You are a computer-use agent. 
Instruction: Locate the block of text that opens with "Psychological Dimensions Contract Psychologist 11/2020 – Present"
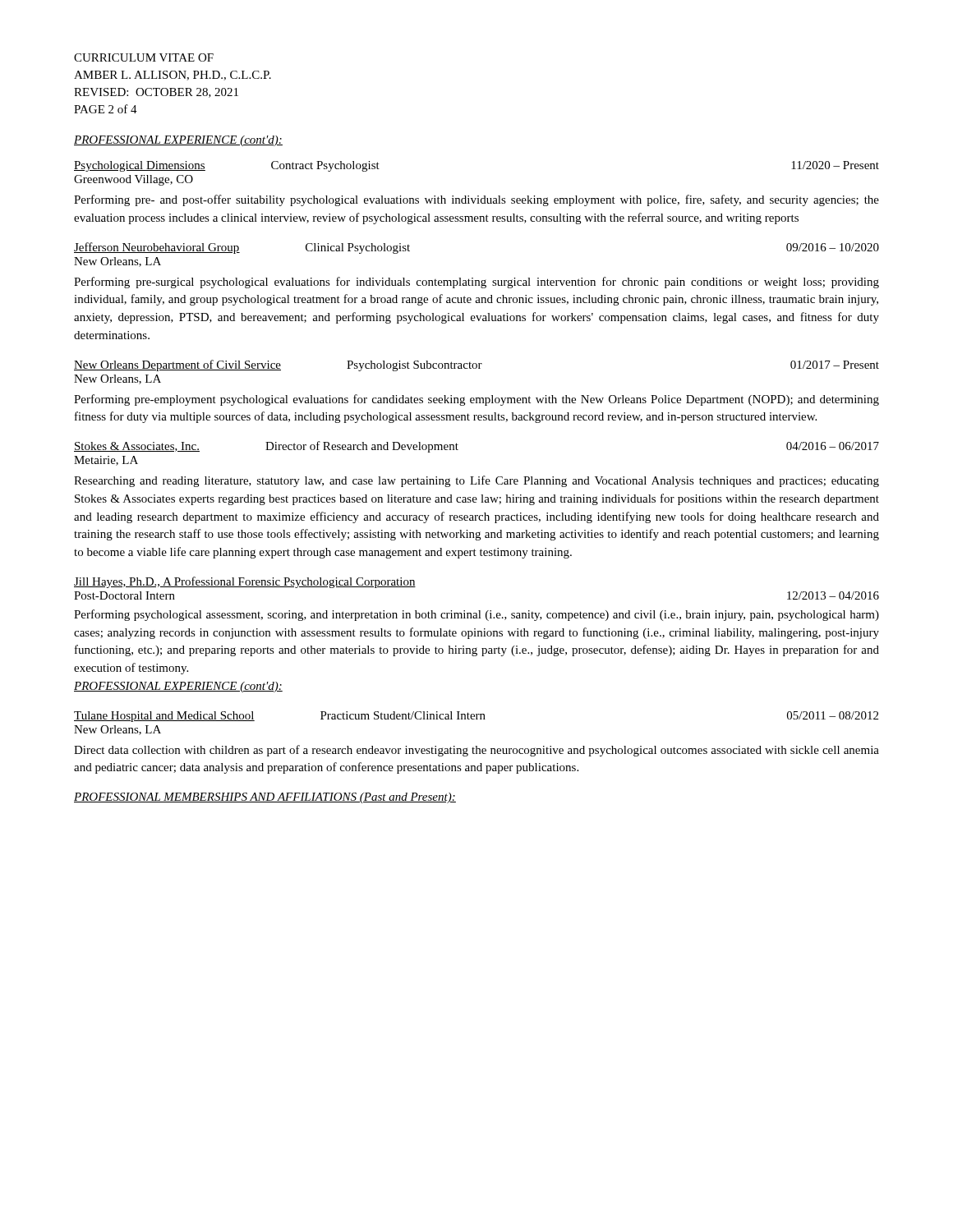coord(166,166)
